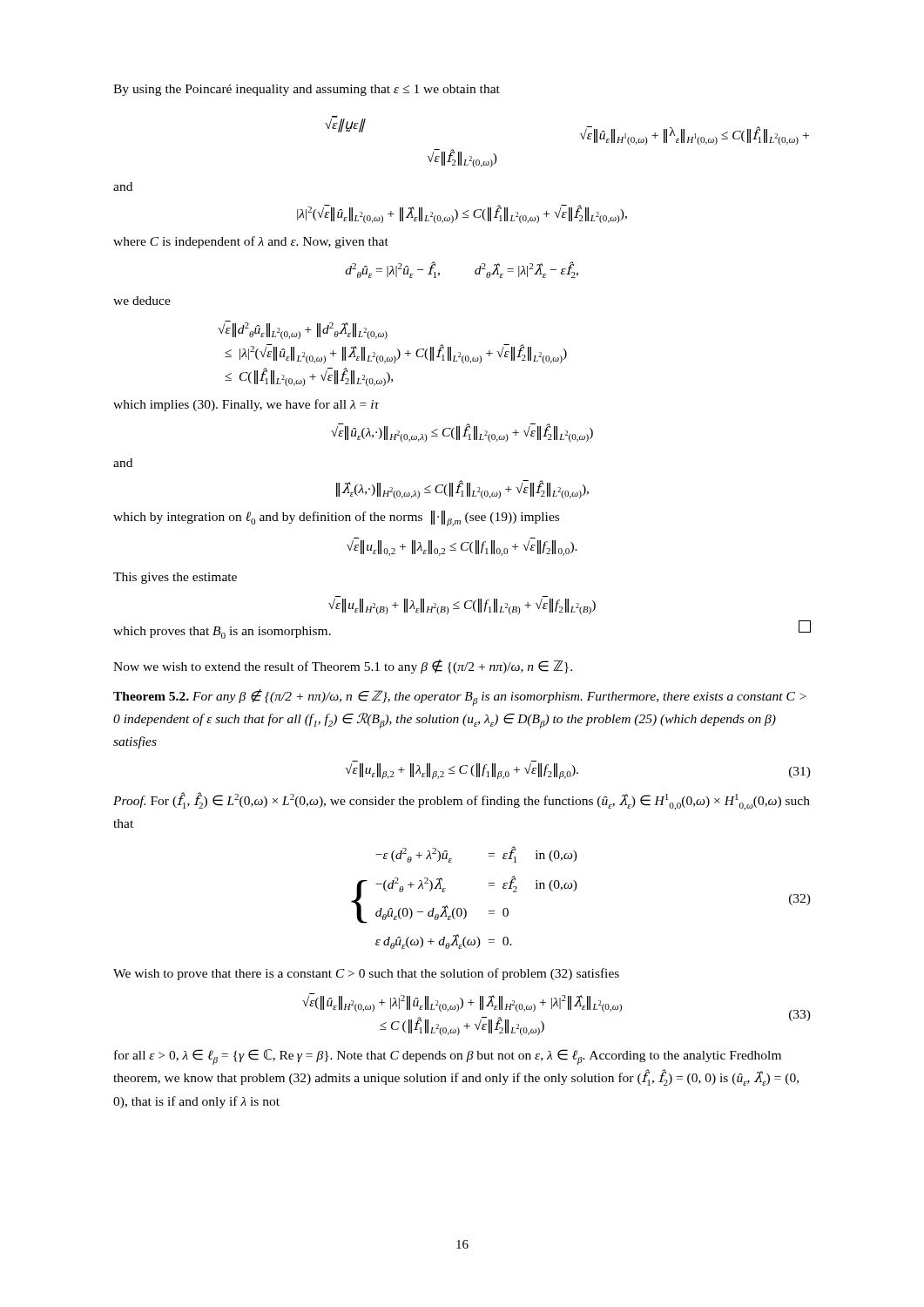Locate the text block containing "which proves that"
924x1307 pixels.
pos(216,630)
